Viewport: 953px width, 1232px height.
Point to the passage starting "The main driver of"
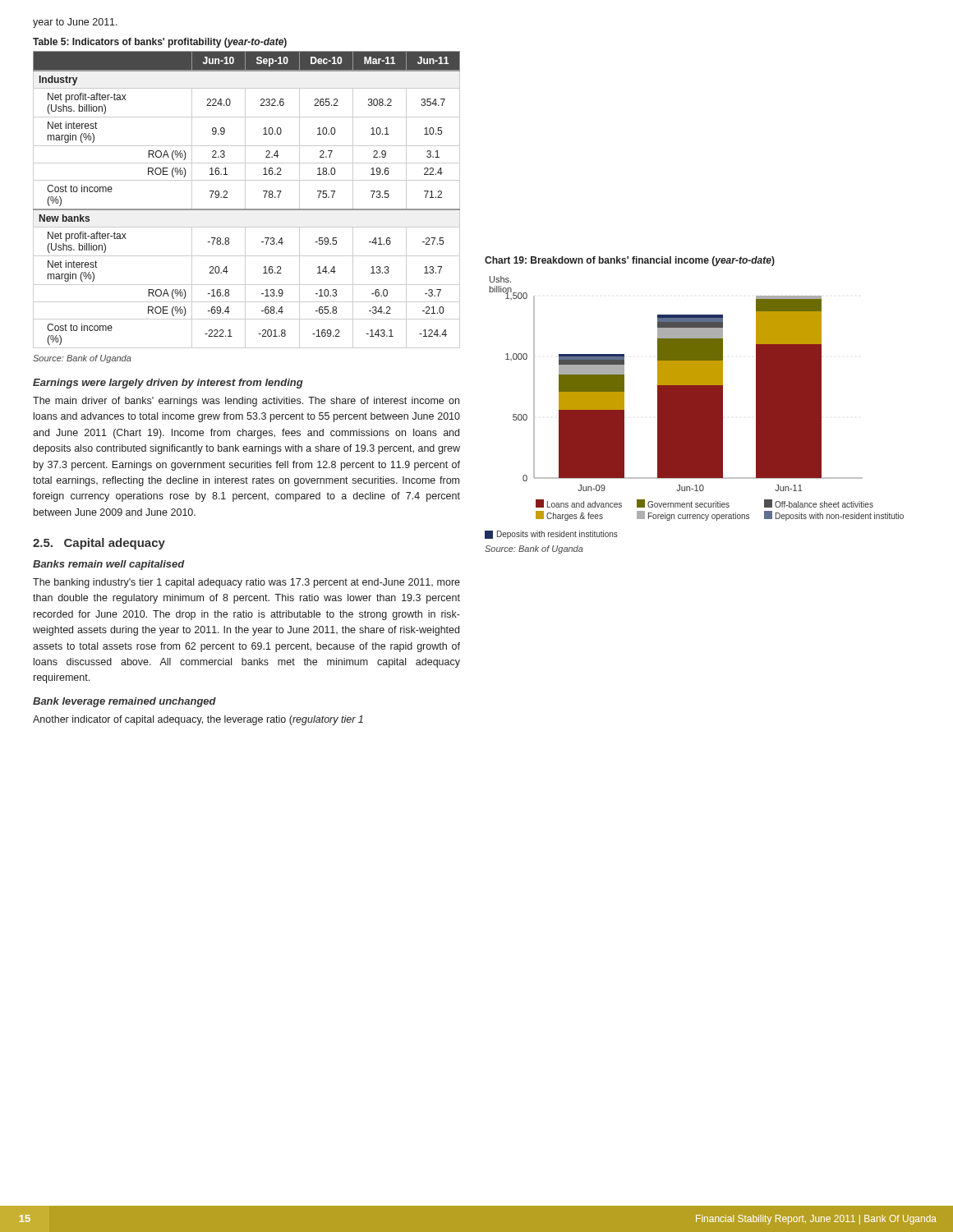coord(246,457)
